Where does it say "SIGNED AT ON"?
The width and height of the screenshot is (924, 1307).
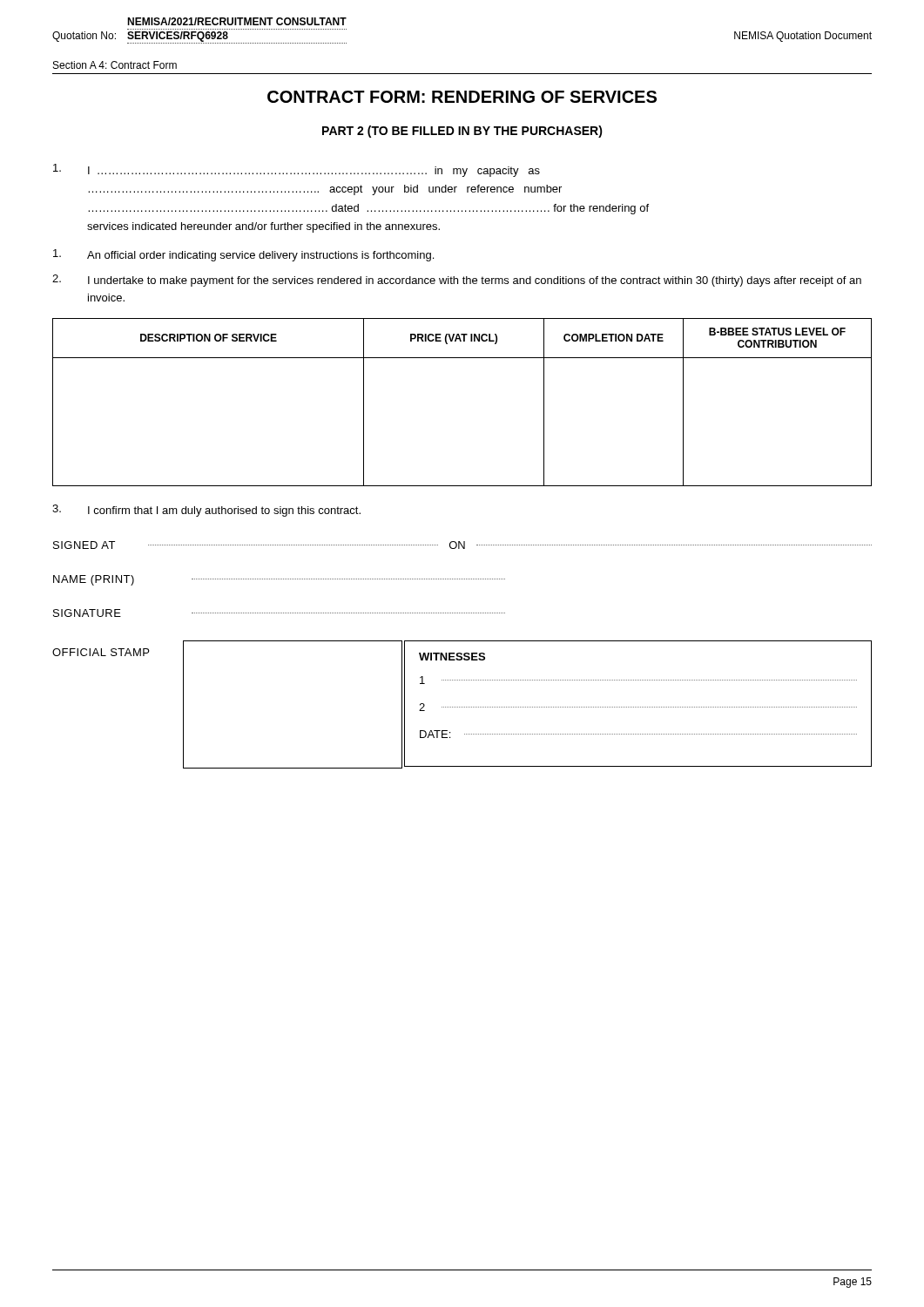[x=462, y=545]
